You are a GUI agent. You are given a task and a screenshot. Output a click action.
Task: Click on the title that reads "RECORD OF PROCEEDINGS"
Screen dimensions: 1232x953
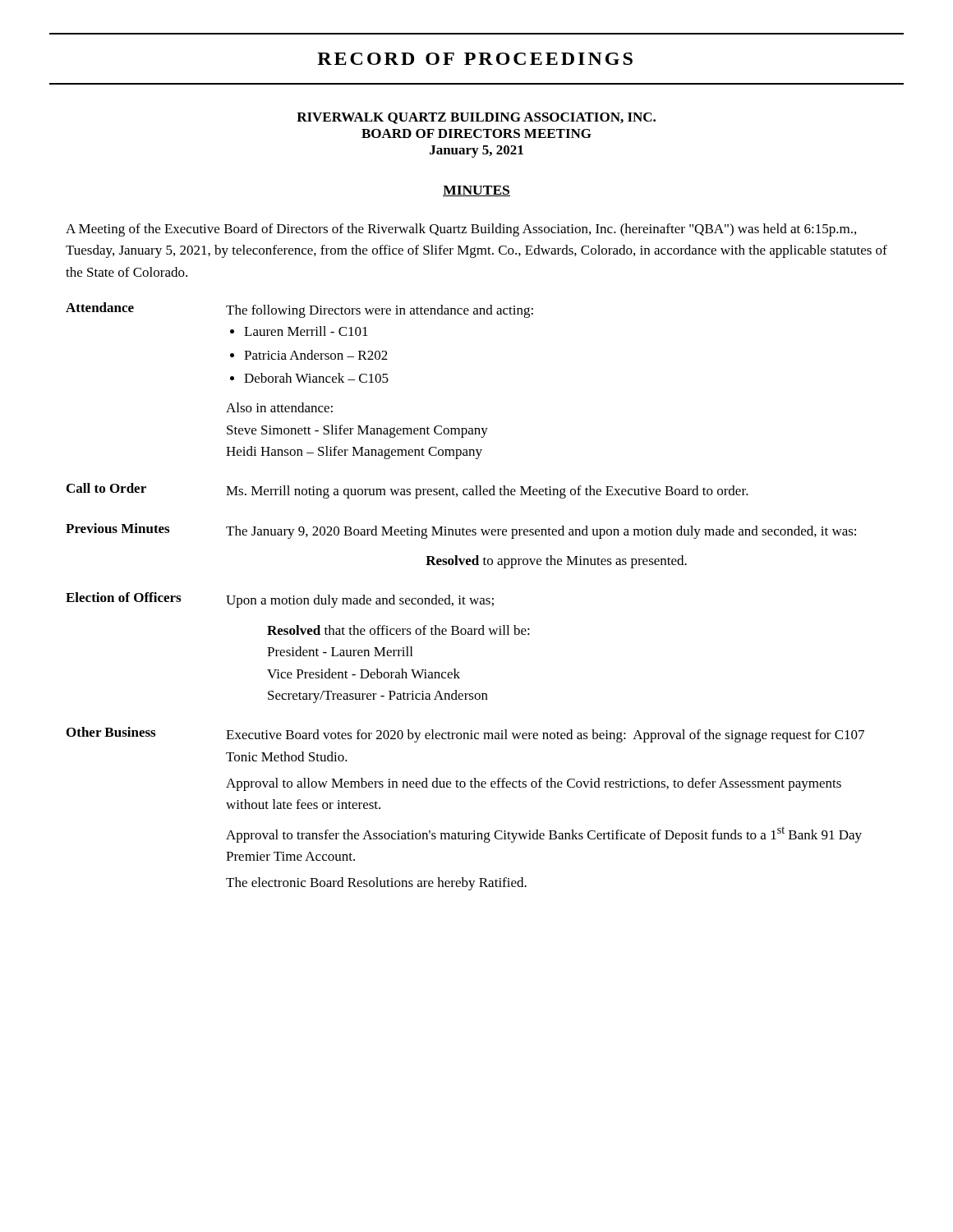click(476, 59)
